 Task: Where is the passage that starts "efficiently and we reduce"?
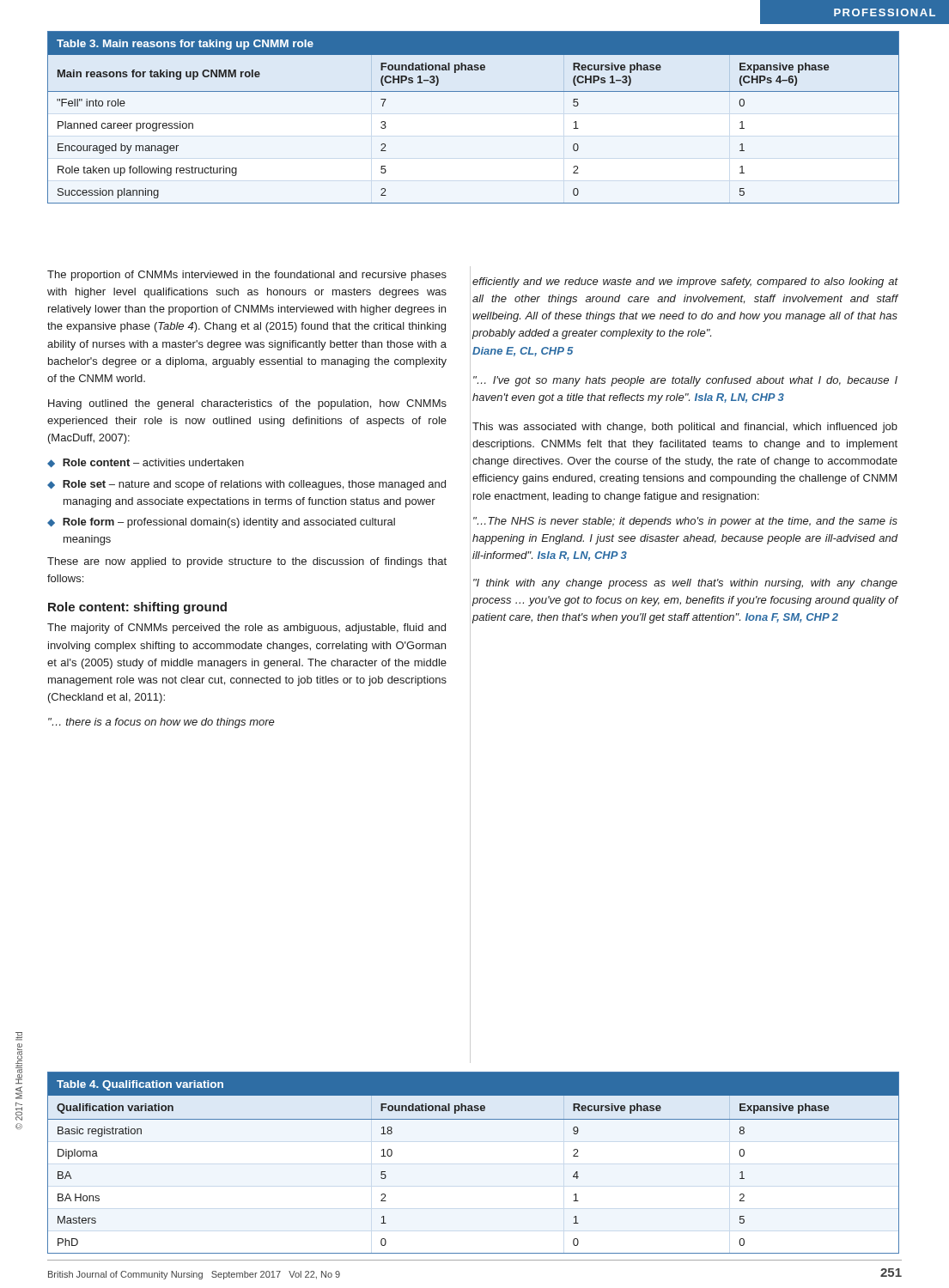point(685,316)
